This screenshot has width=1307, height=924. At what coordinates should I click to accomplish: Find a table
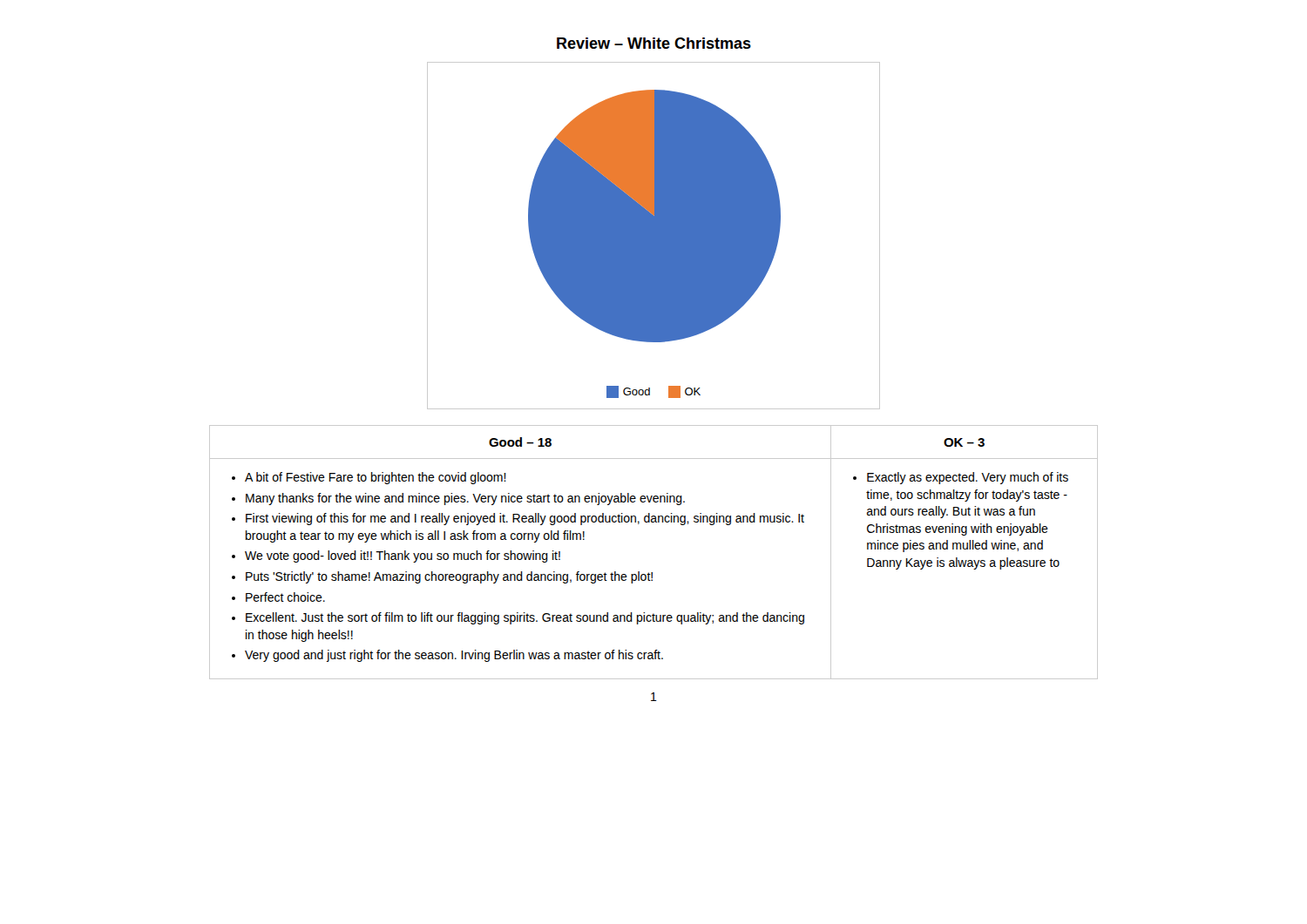click(654, 552)
